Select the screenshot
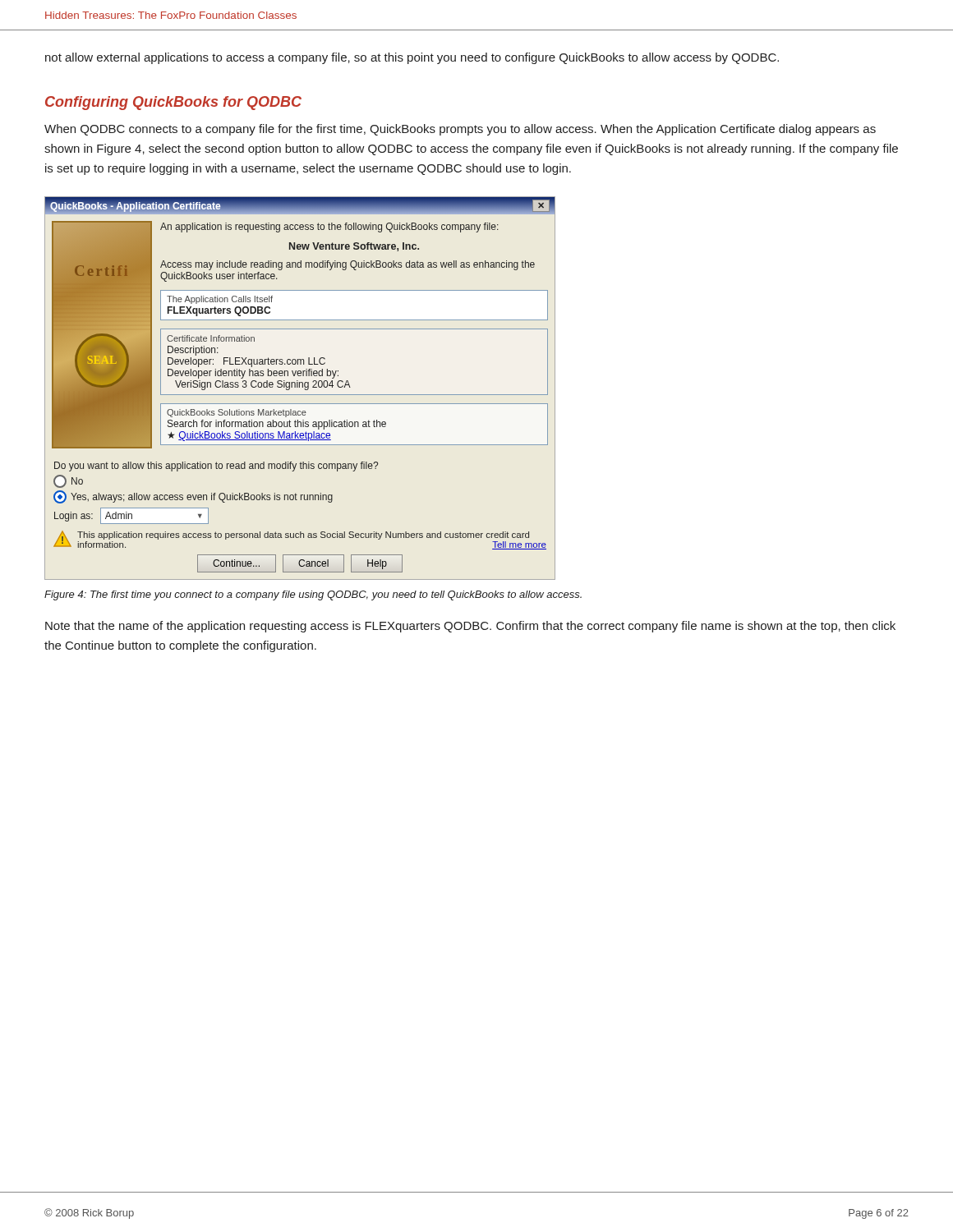This screenshot has height=1232, width=953. click(476, 388)
